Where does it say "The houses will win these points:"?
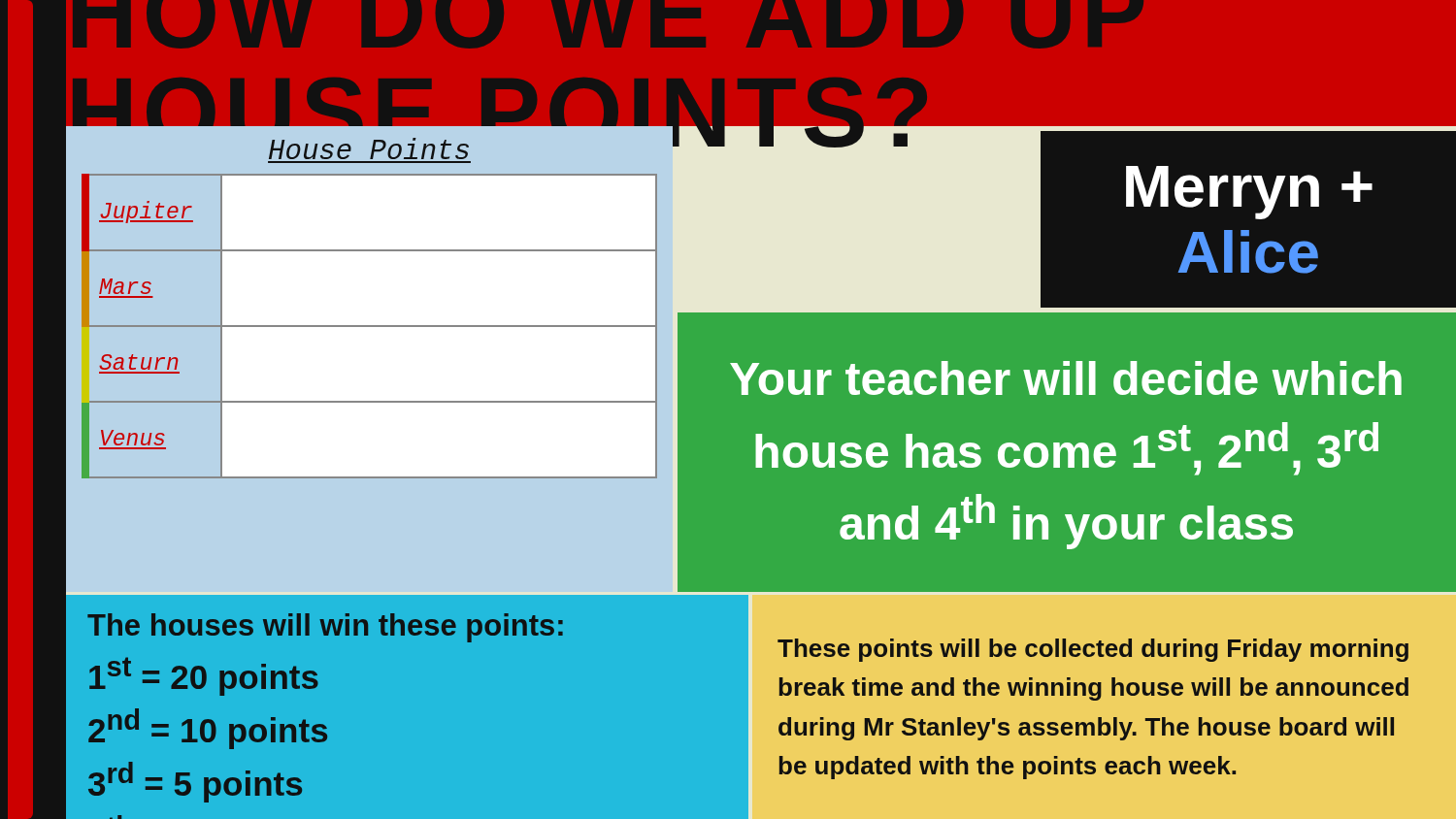This screenshot has width=1456, height=819. [x=326, y=625]
